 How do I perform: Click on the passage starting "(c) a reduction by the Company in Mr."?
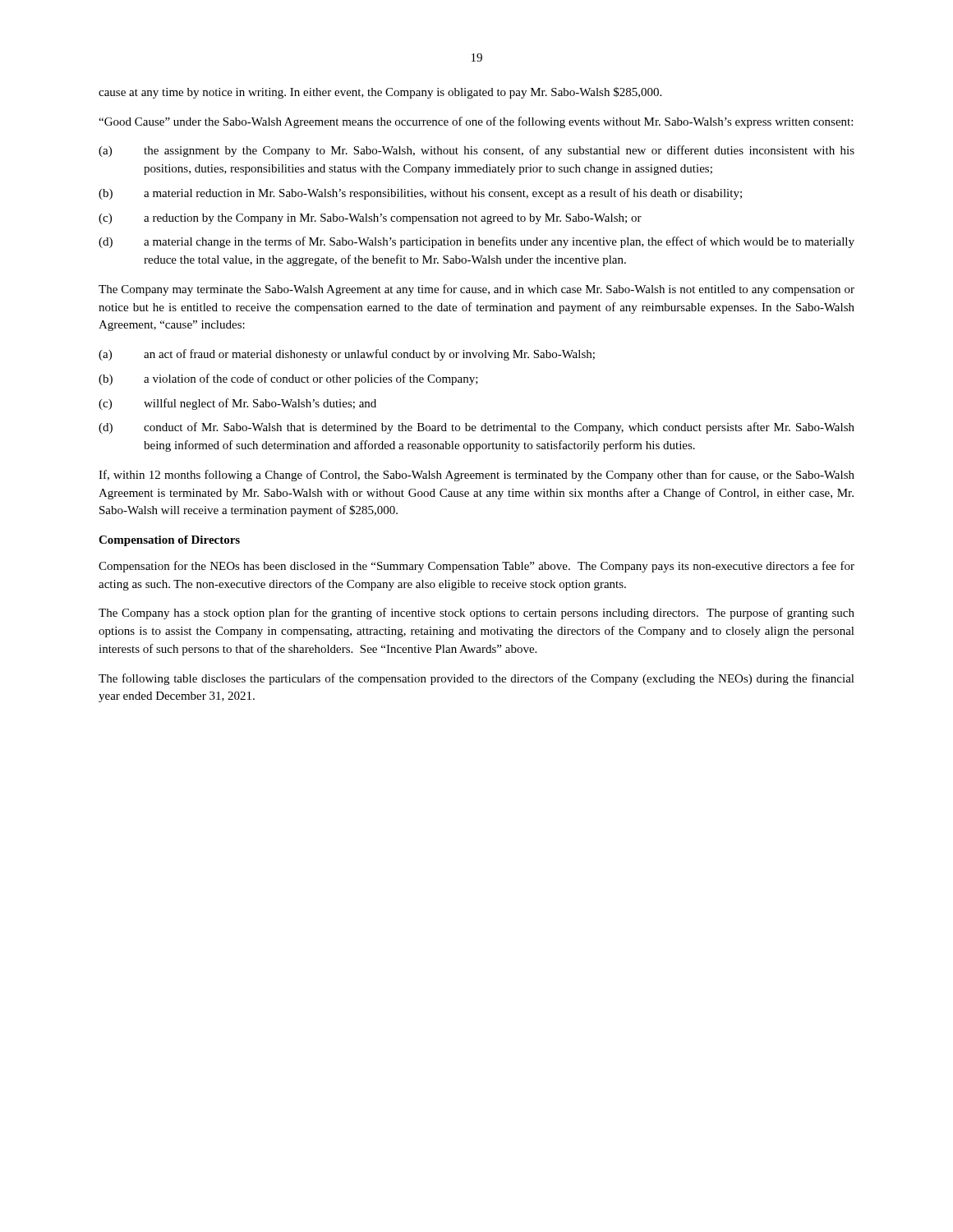tap(476, 218)
